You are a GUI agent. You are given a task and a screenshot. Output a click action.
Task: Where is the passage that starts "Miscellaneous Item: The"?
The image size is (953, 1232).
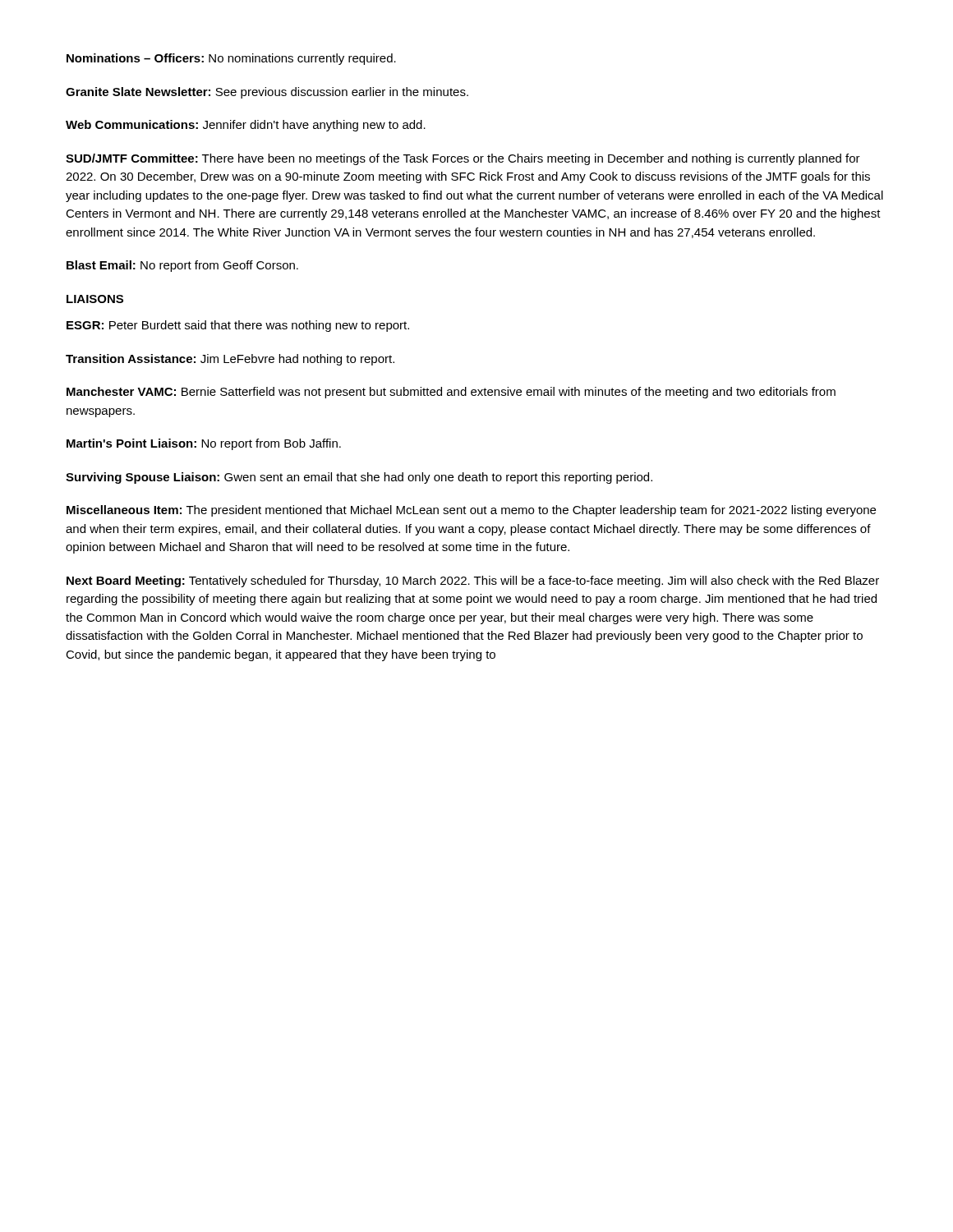(471, 528)
